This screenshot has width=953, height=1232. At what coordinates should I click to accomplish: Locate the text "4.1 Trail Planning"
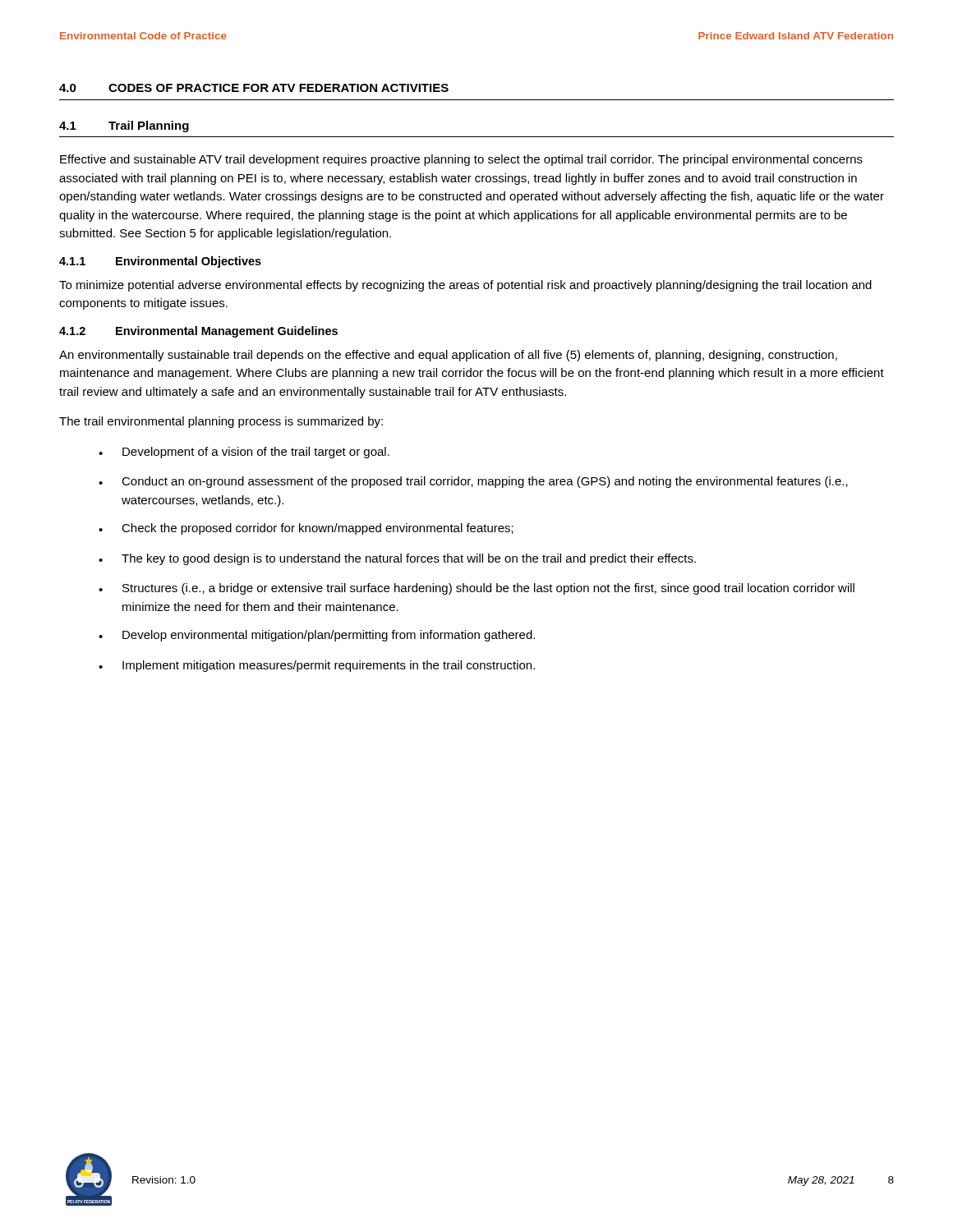pos(124,125)
